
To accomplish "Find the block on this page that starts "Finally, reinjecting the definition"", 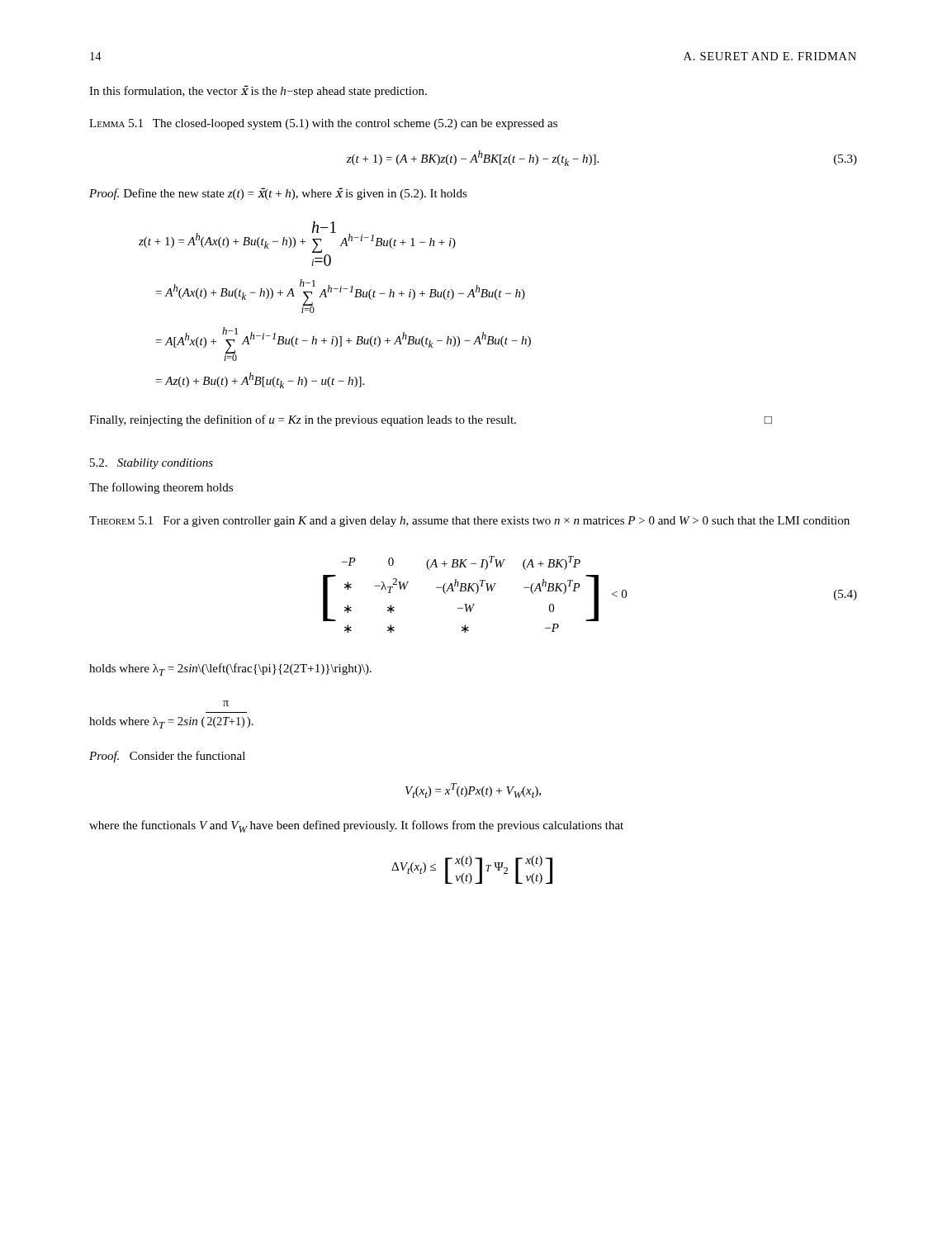I will [431, 420].
